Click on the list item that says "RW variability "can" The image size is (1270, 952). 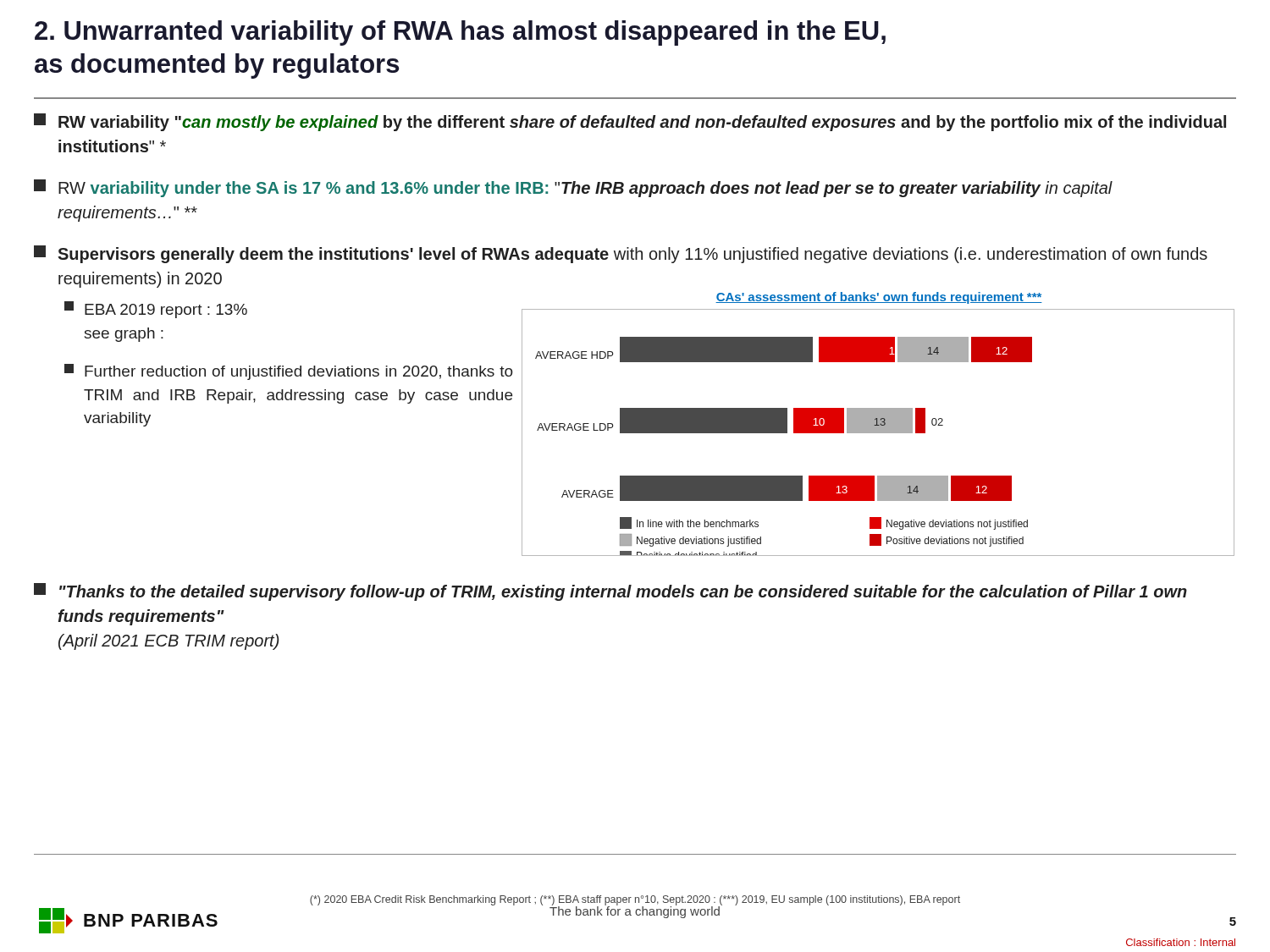635,135
